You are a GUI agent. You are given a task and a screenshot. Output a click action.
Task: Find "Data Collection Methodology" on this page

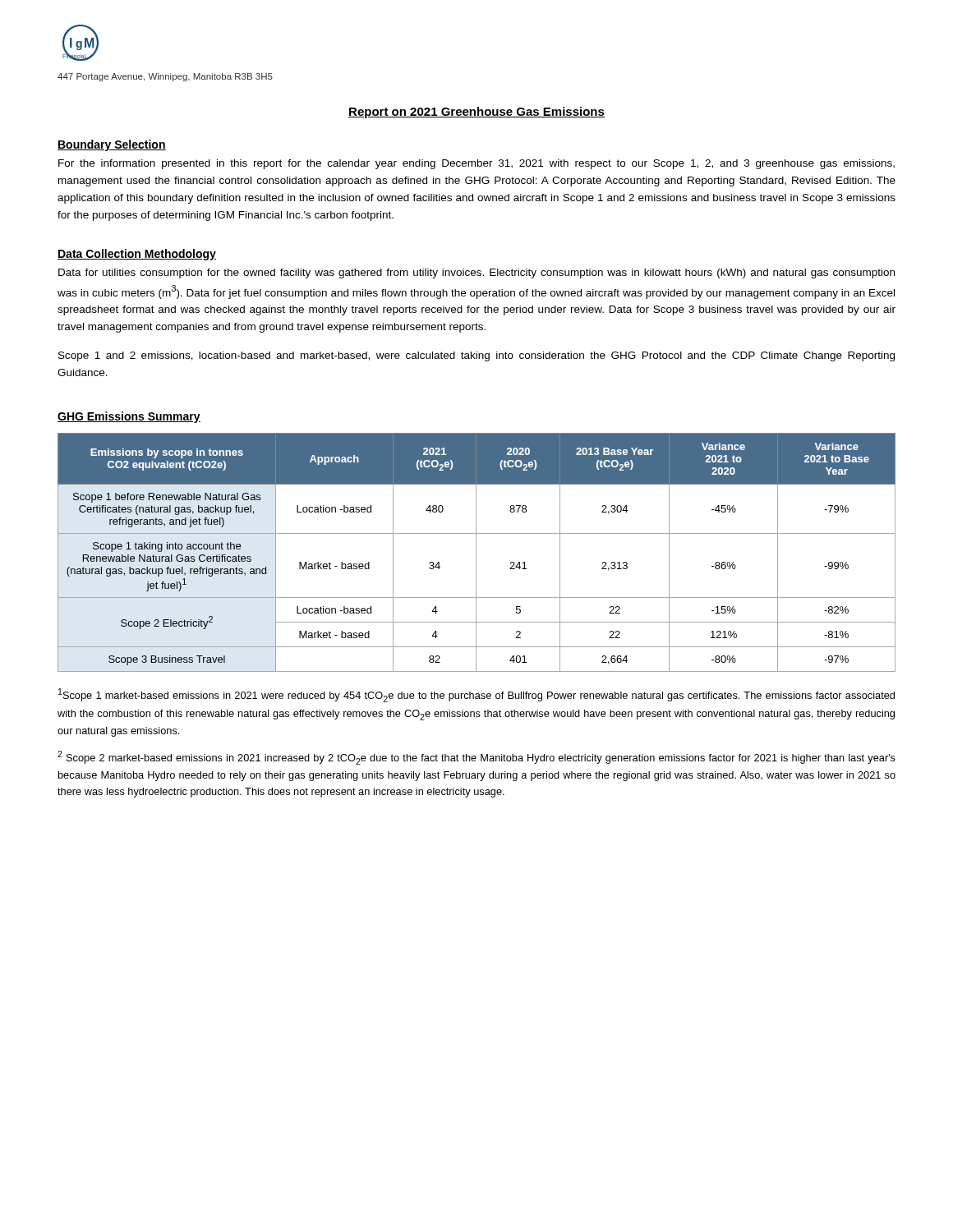pyautogui.click(x=137, y=254)
